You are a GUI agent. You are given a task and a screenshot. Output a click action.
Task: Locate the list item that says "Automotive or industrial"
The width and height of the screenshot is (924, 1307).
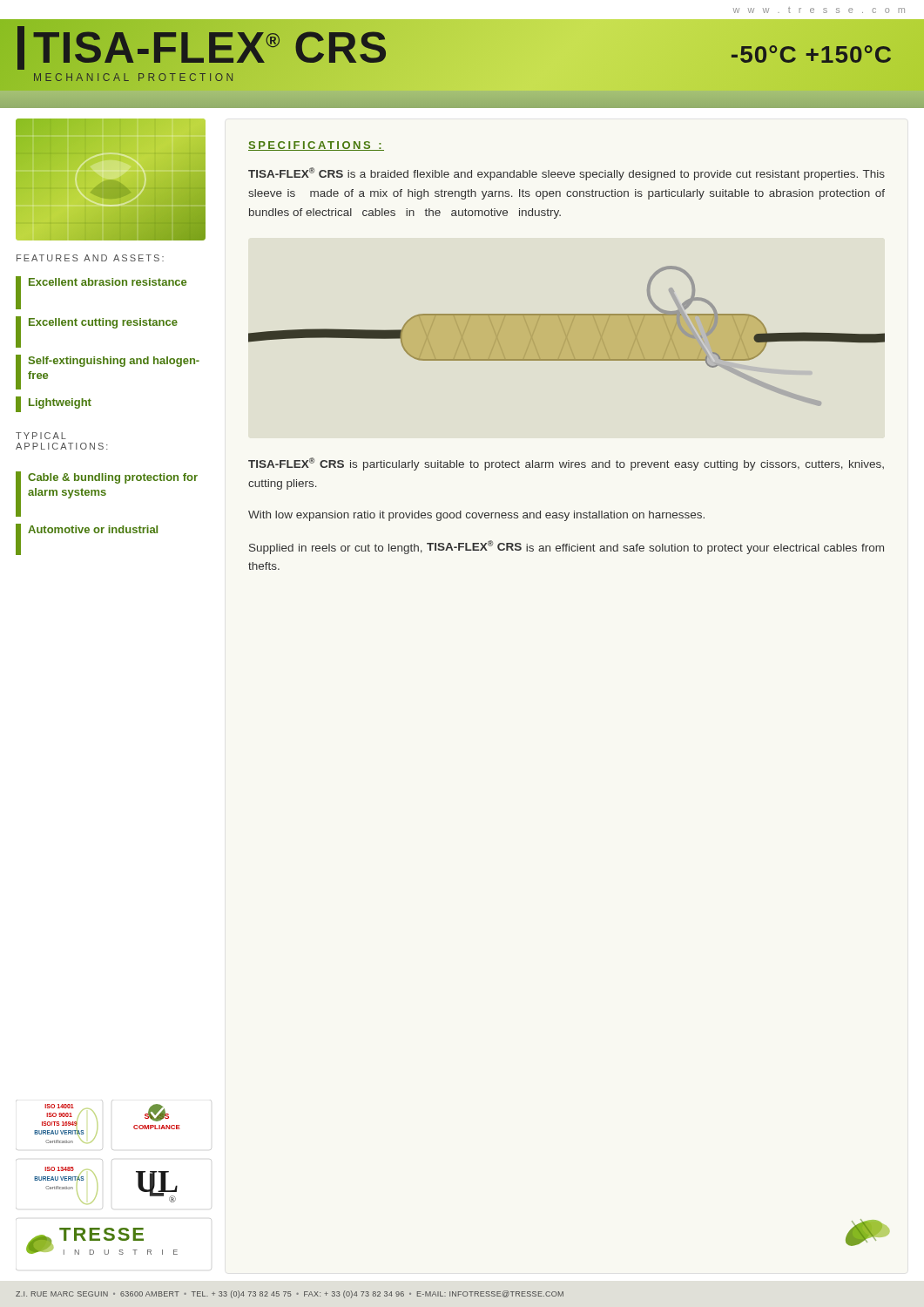coord(87,539)
